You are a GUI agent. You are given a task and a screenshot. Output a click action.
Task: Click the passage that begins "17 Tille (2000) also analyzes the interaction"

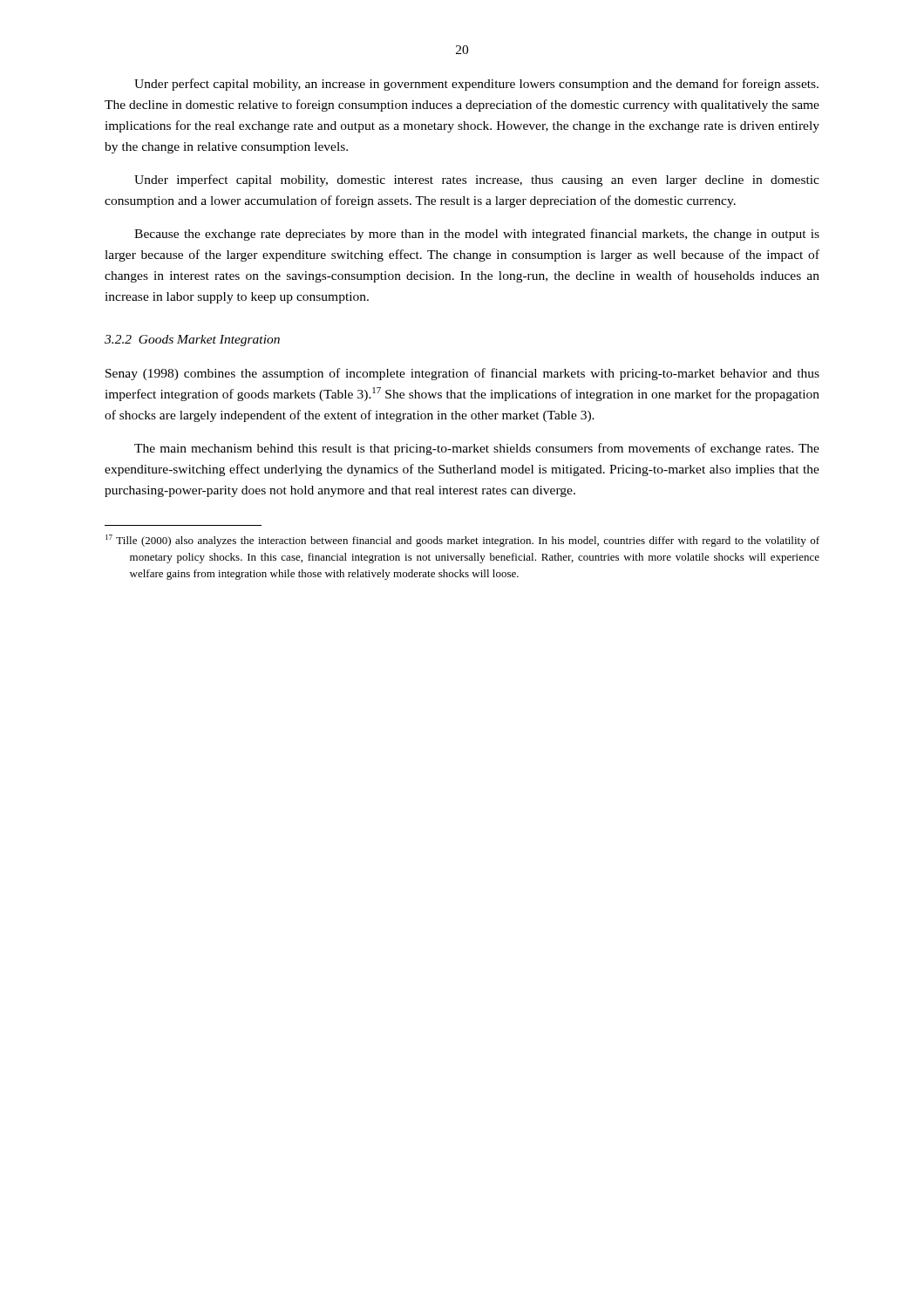click(462, 556)
